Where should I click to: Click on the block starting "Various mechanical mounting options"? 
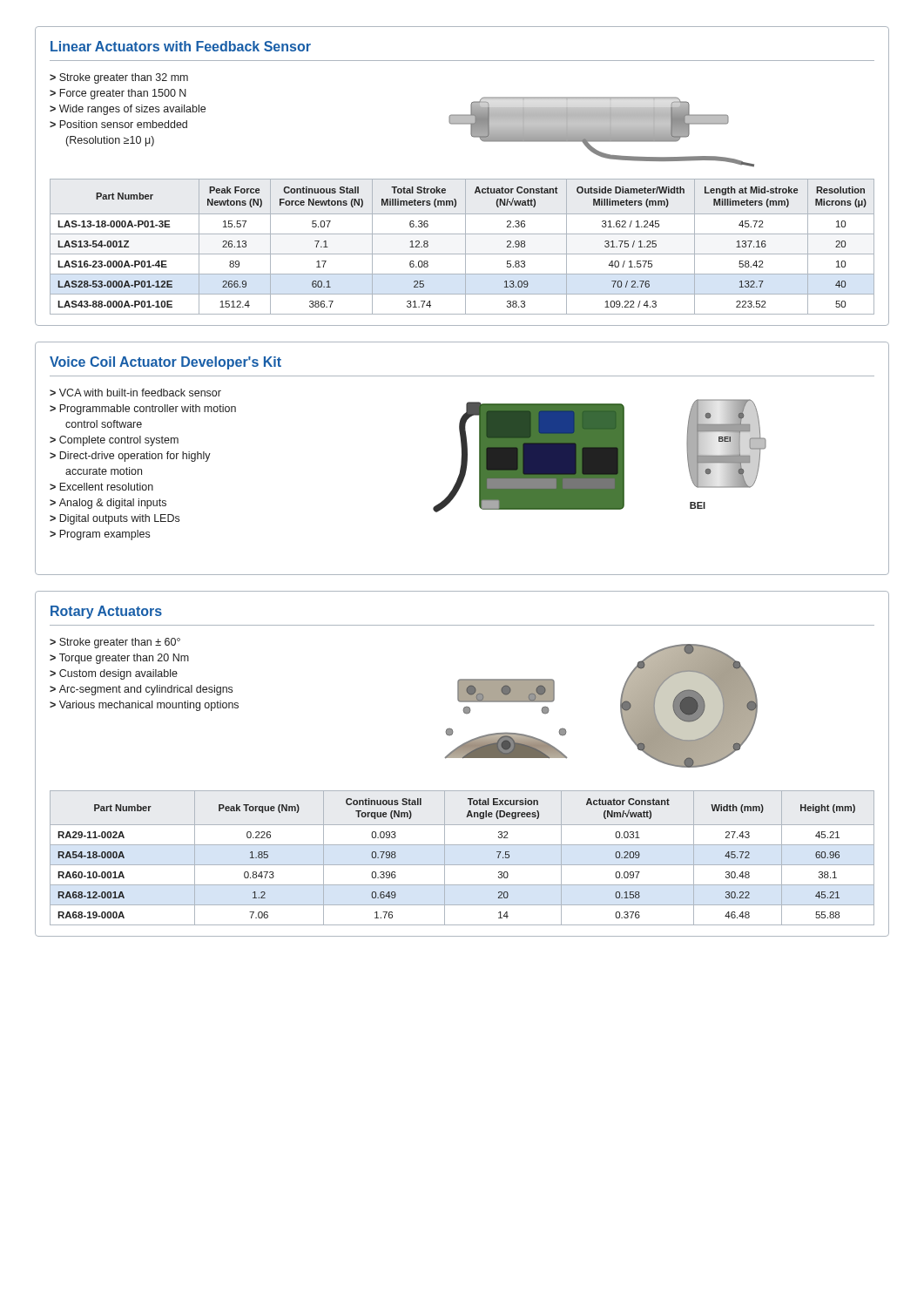(149, 705)
